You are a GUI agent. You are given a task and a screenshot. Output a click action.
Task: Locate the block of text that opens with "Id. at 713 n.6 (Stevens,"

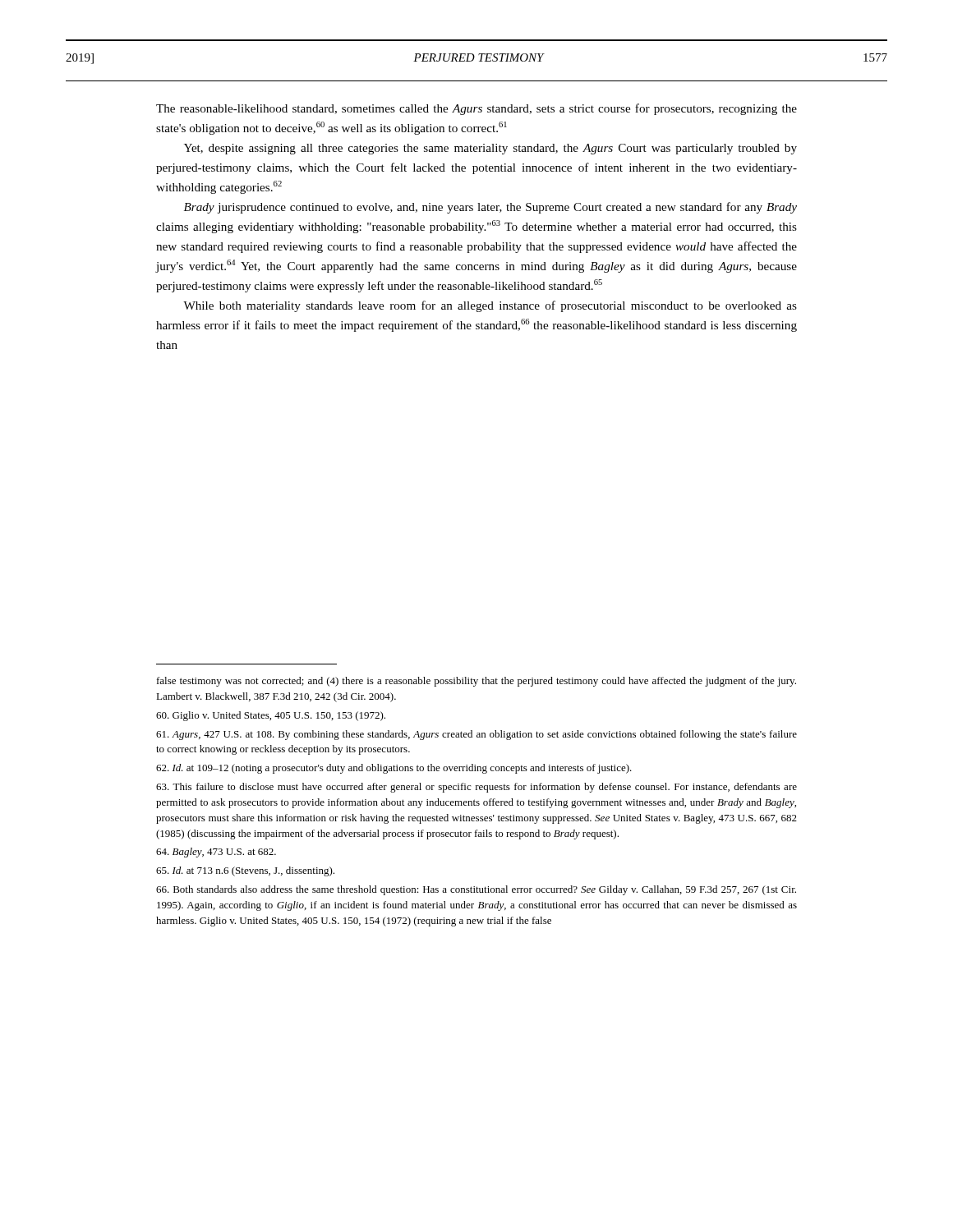tap(245, 871)
